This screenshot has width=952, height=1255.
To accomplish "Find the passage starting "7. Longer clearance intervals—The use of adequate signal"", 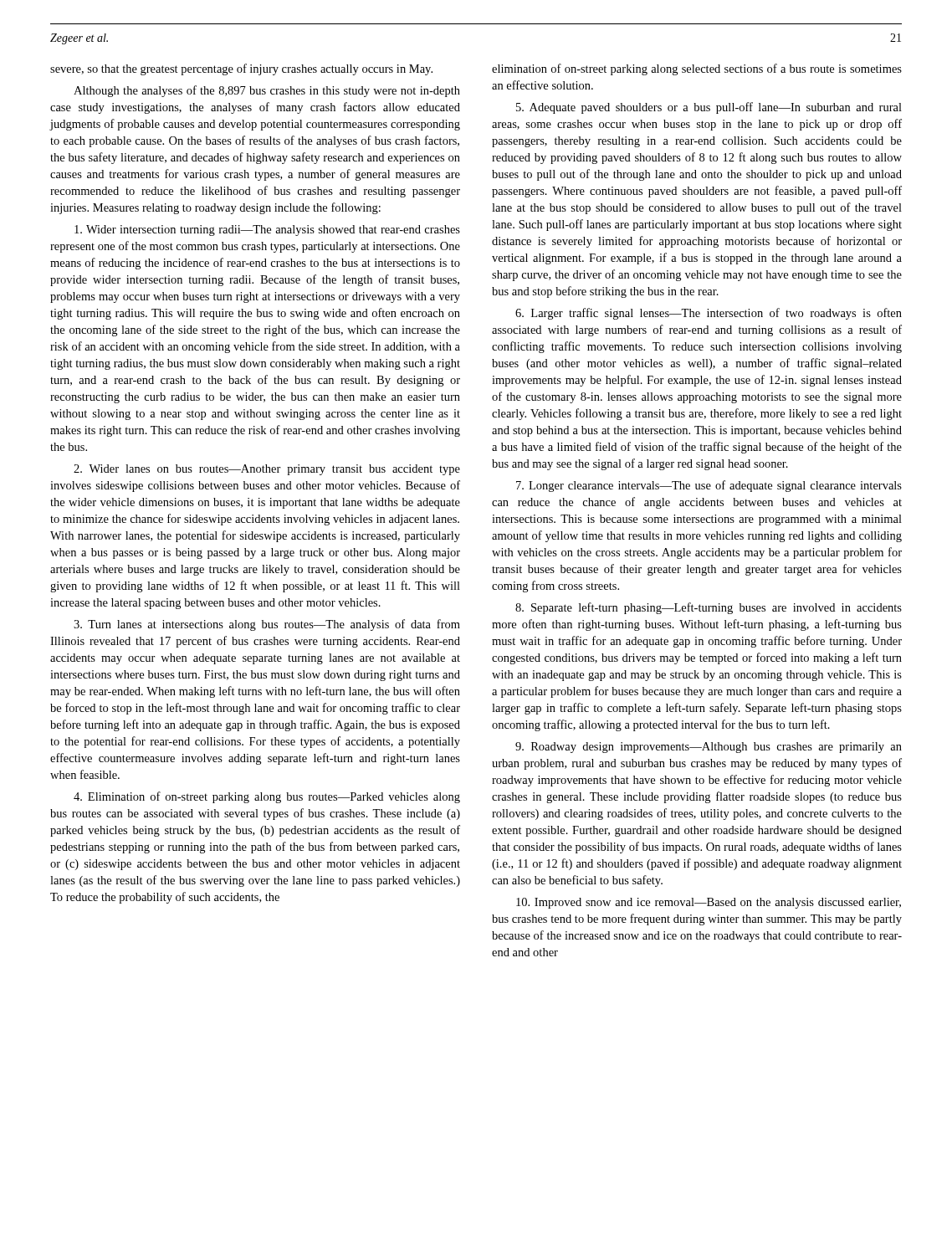I will (x=697, y=535).
